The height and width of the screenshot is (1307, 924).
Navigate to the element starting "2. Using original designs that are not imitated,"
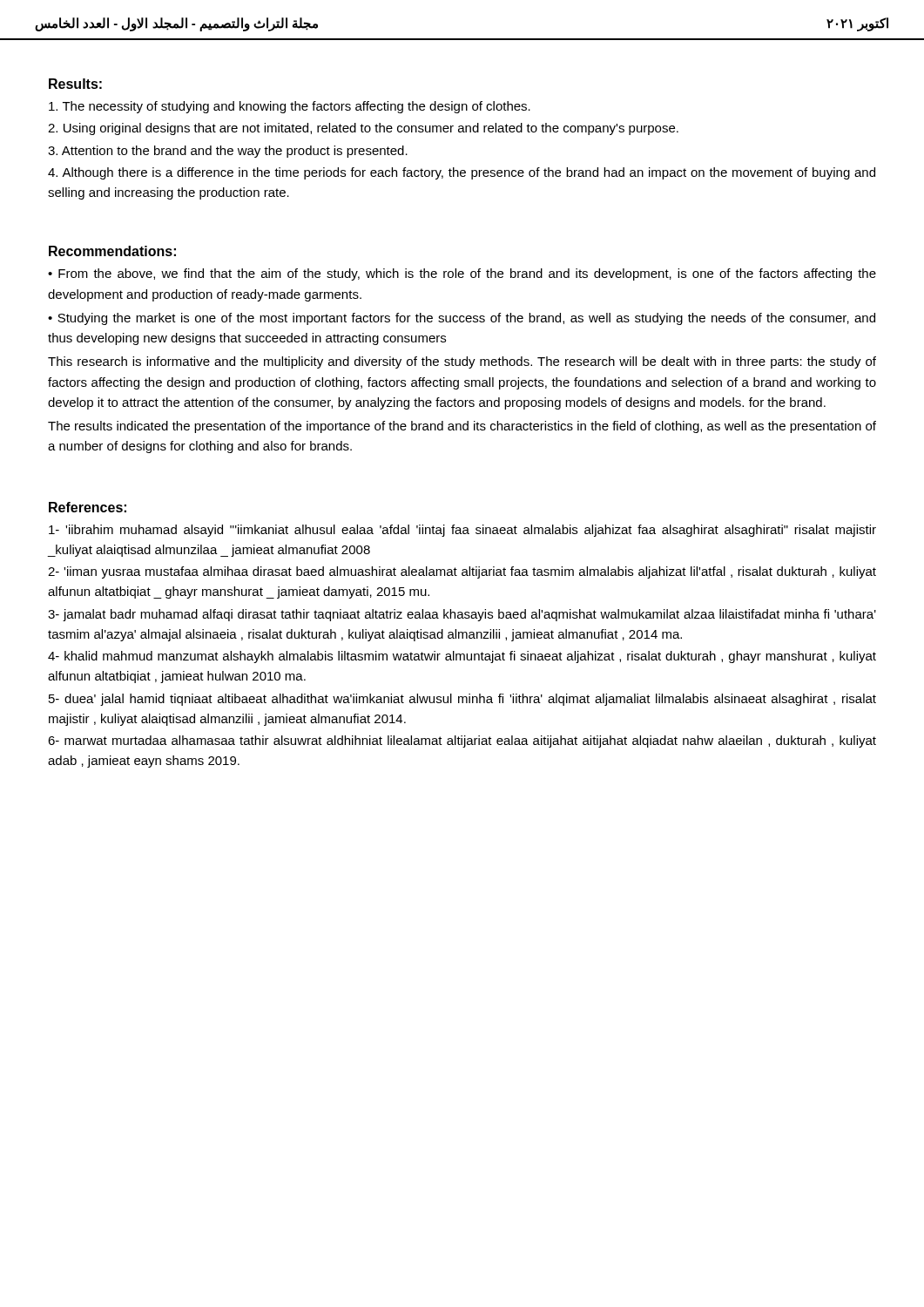pos(364,128)
